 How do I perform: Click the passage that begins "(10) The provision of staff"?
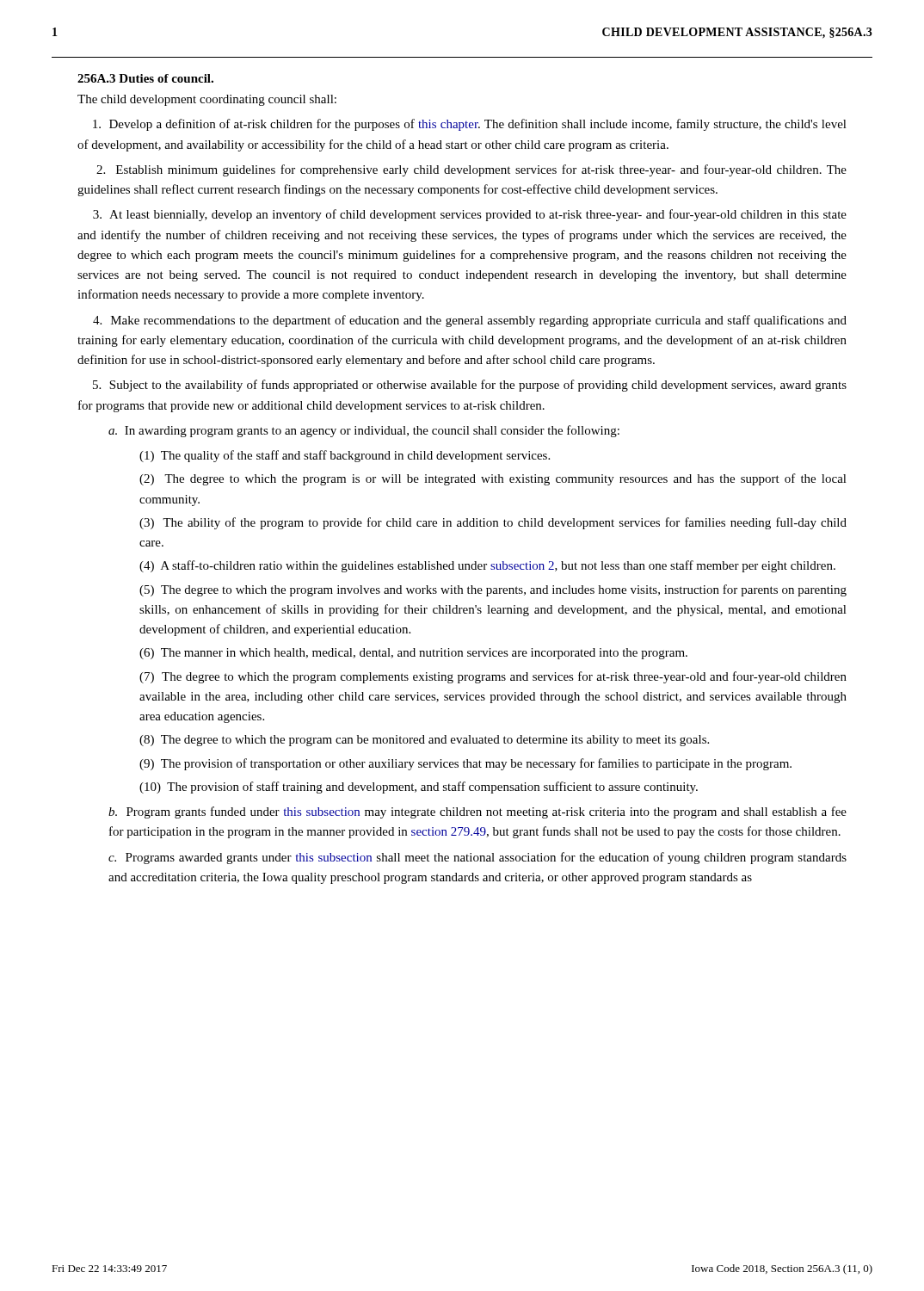(x=419, y=786)
